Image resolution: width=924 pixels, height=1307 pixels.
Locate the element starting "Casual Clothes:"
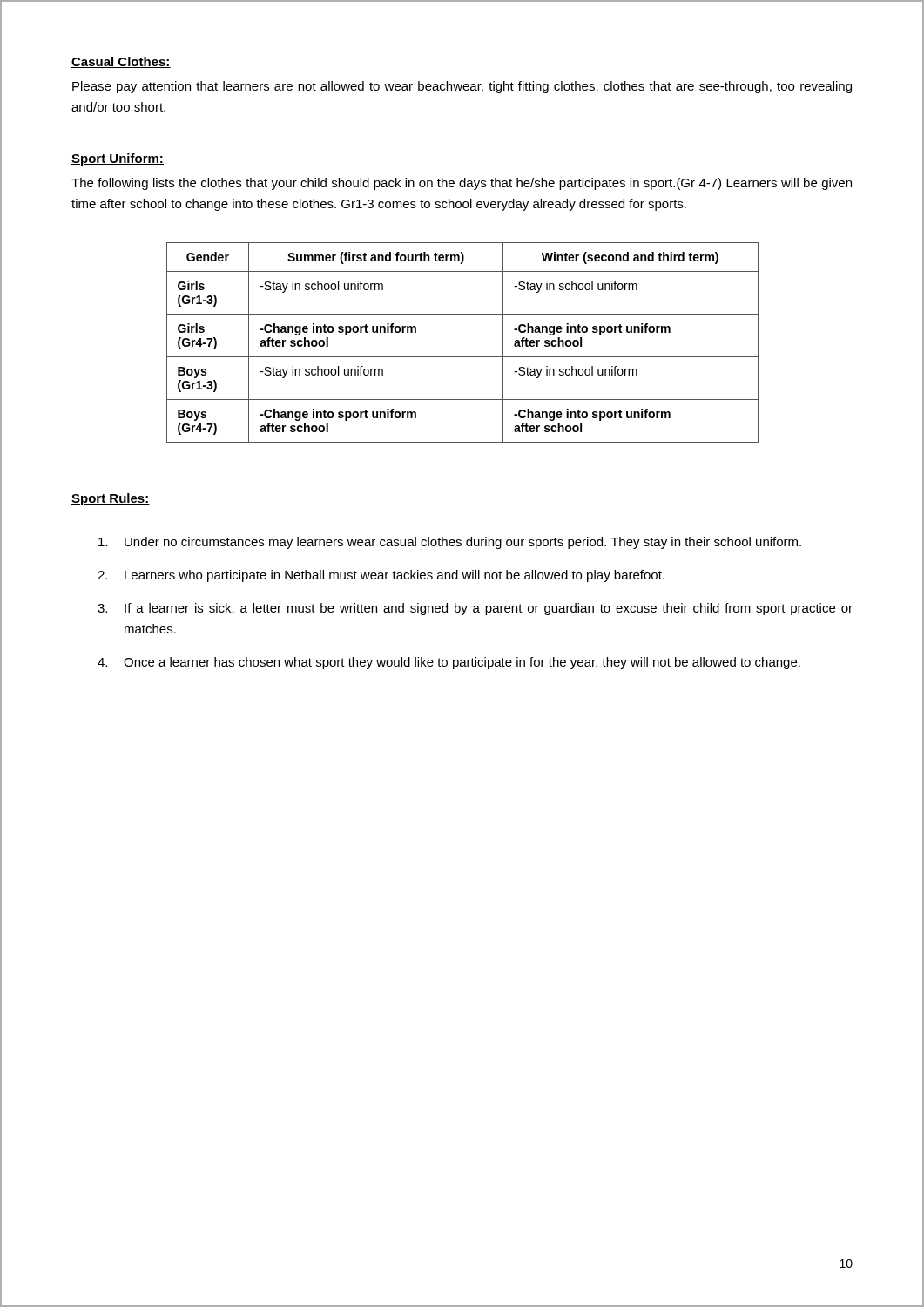click(x=121, y=61)
